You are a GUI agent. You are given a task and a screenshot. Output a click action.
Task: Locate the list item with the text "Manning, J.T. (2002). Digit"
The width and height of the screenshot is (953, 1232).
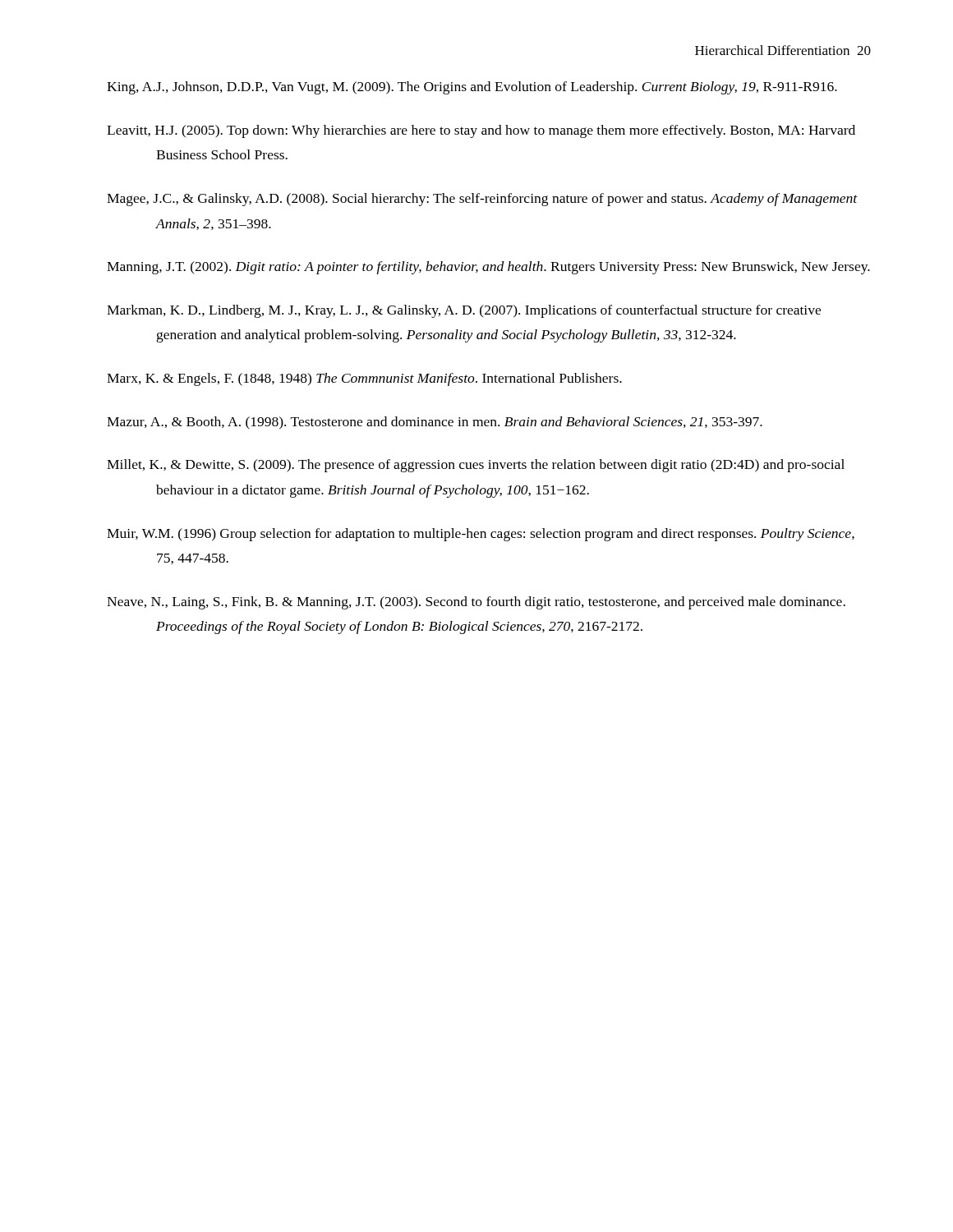[489, 266]
